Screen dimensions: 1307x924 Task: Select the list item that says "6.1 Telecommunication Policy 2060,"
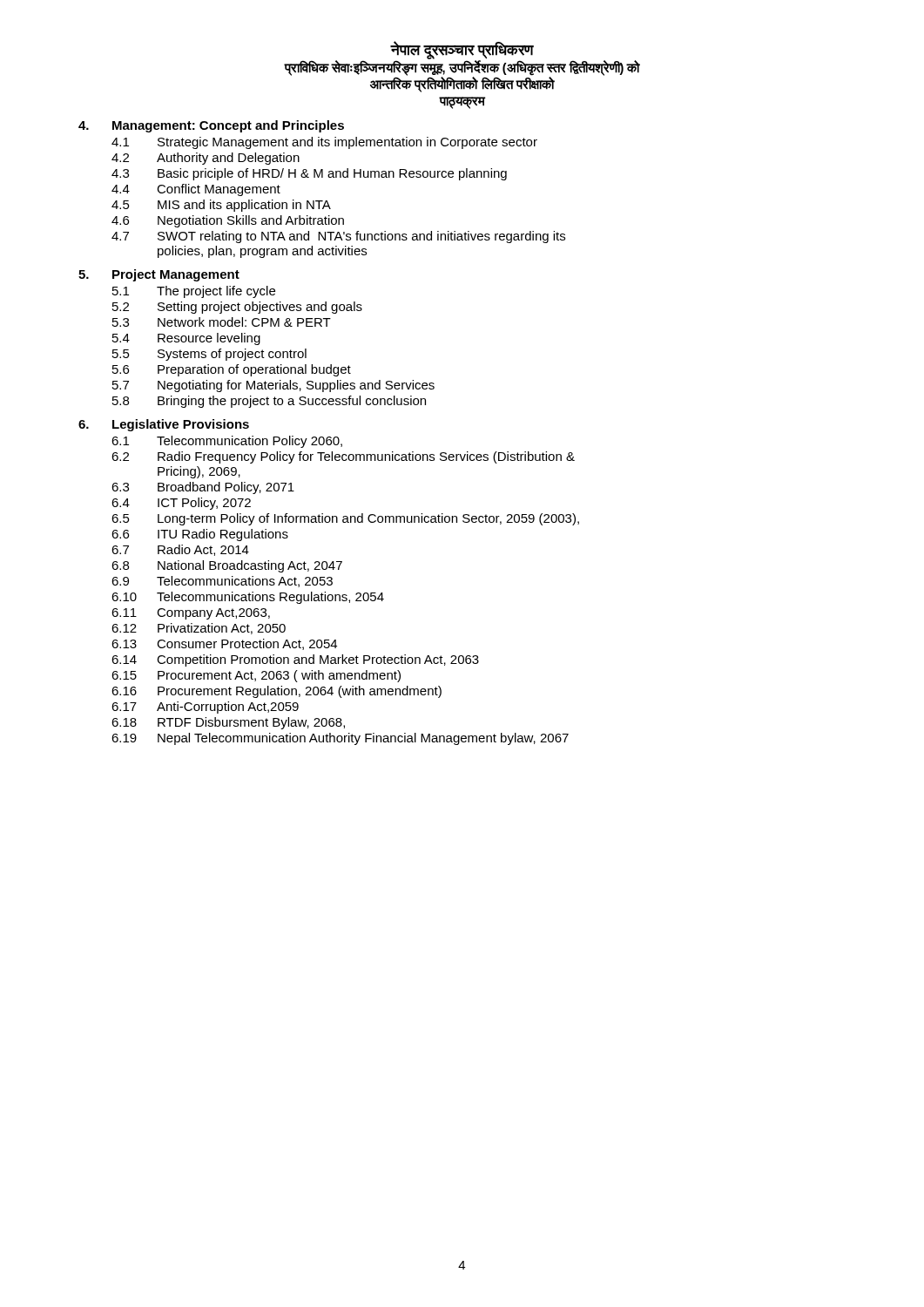tap(227, 442)
